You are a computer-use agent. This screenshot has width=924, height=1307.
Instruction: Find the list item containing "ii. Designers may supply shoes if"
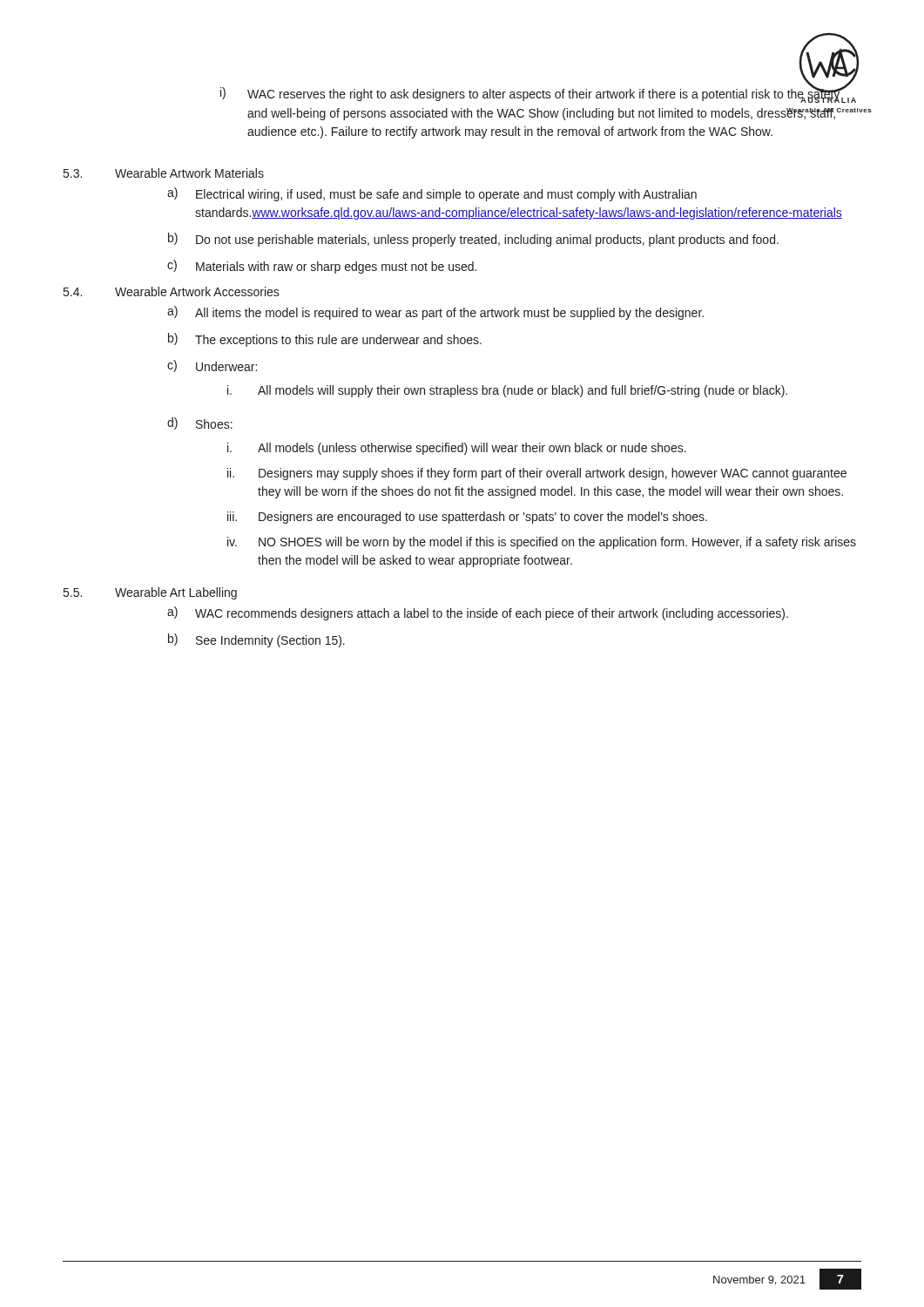click(x=544, y=483)
